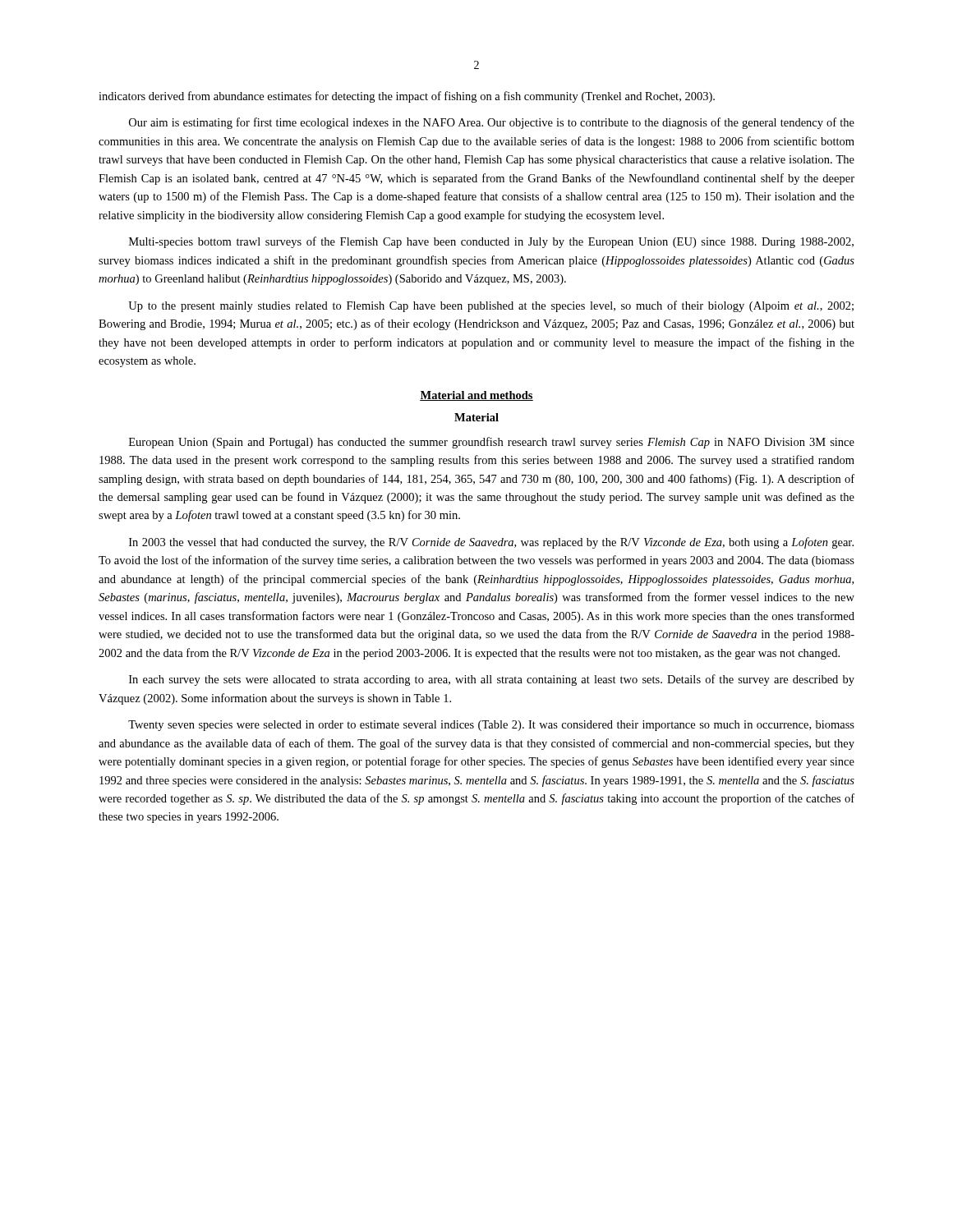This screenshot has height=1232, width=953.
Task: Where is the passage that starts "indicators derived from abundance estimates for detecting the"?
Action: pos(476,96)
